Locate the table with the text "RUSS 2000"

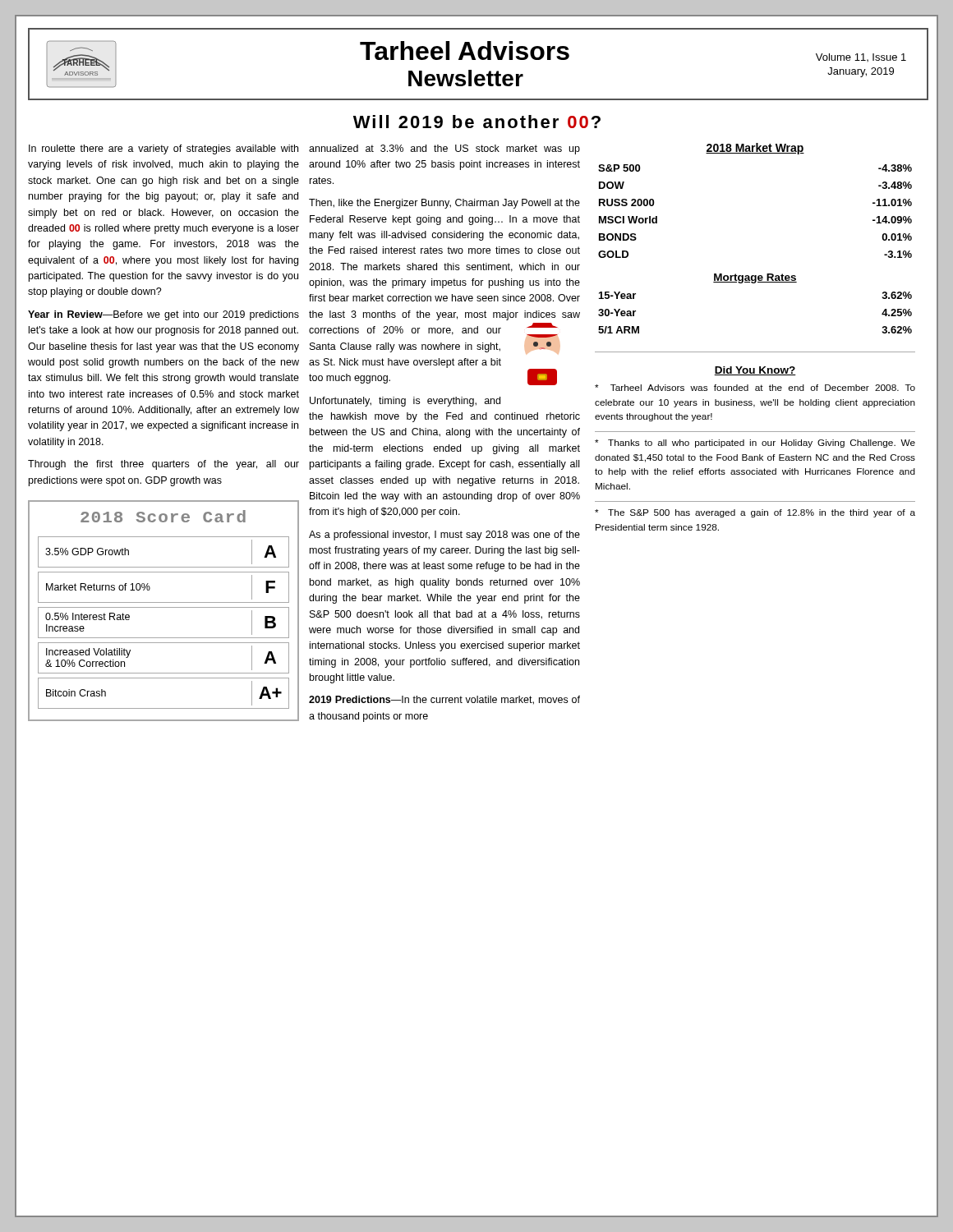point(755,211)
